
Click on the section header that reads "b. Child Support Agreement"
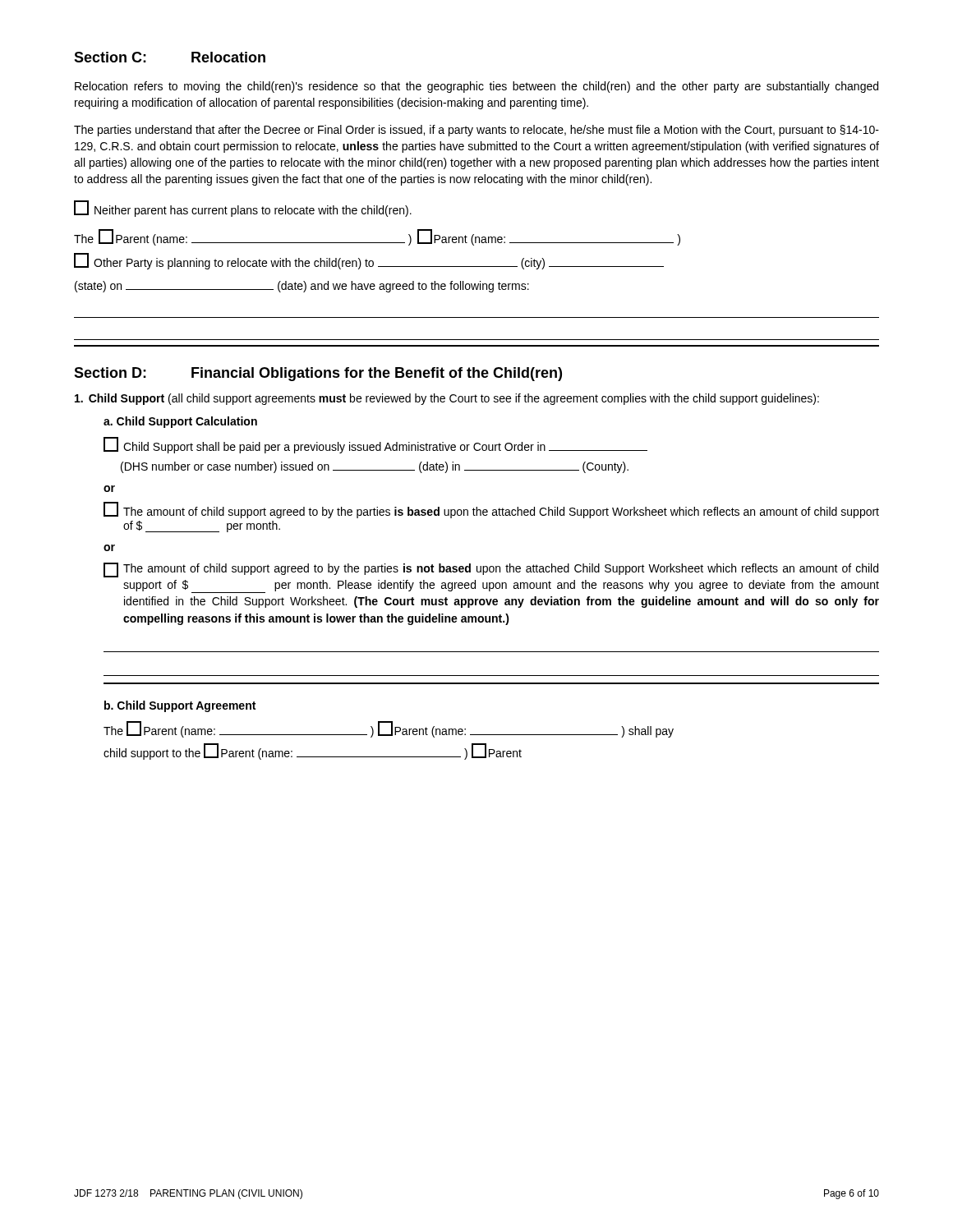point(180,706)
